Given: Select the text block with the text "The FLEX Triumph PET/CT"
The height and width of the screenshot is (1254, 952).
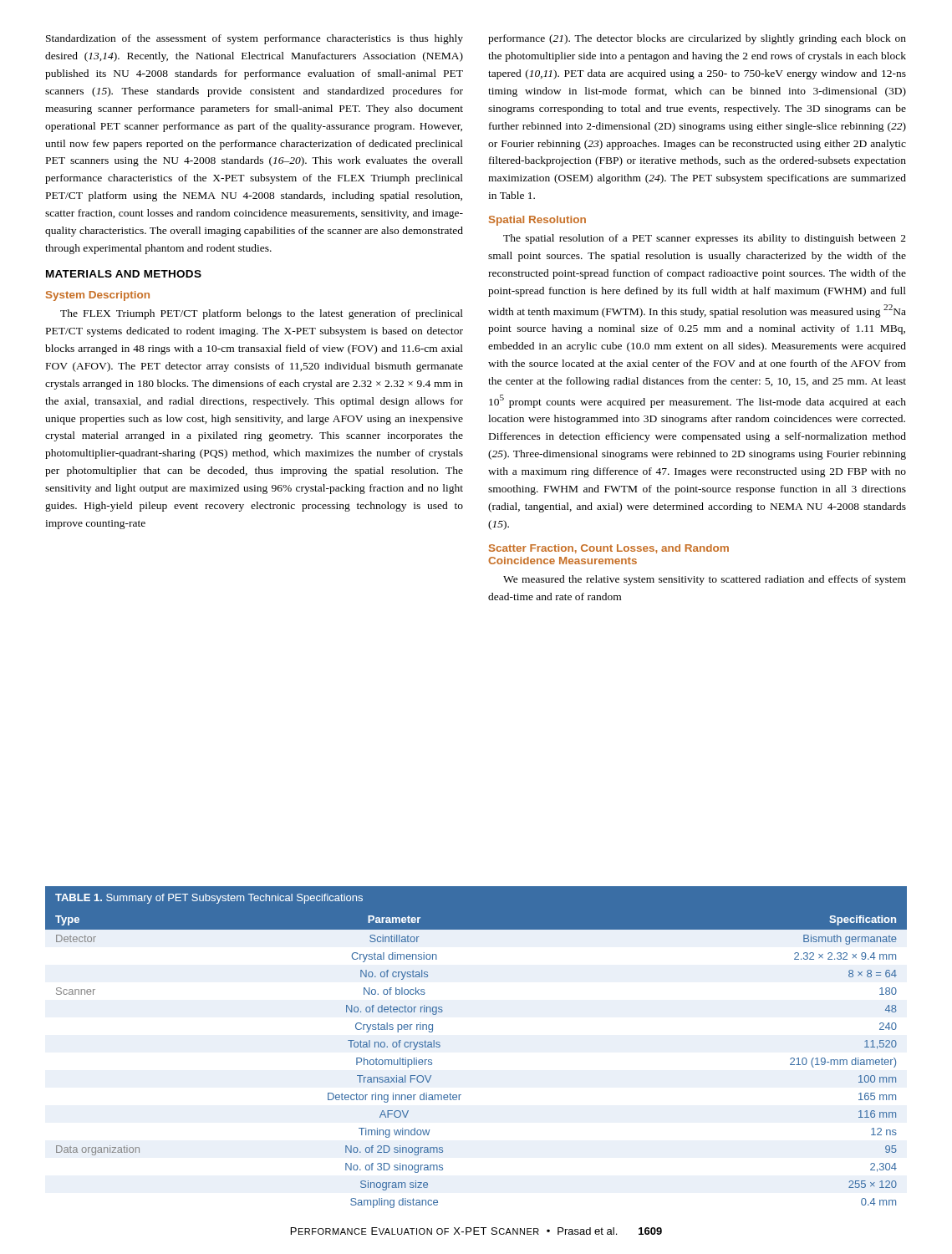Looking at the screenshot, I should click(x=254, y=419).
